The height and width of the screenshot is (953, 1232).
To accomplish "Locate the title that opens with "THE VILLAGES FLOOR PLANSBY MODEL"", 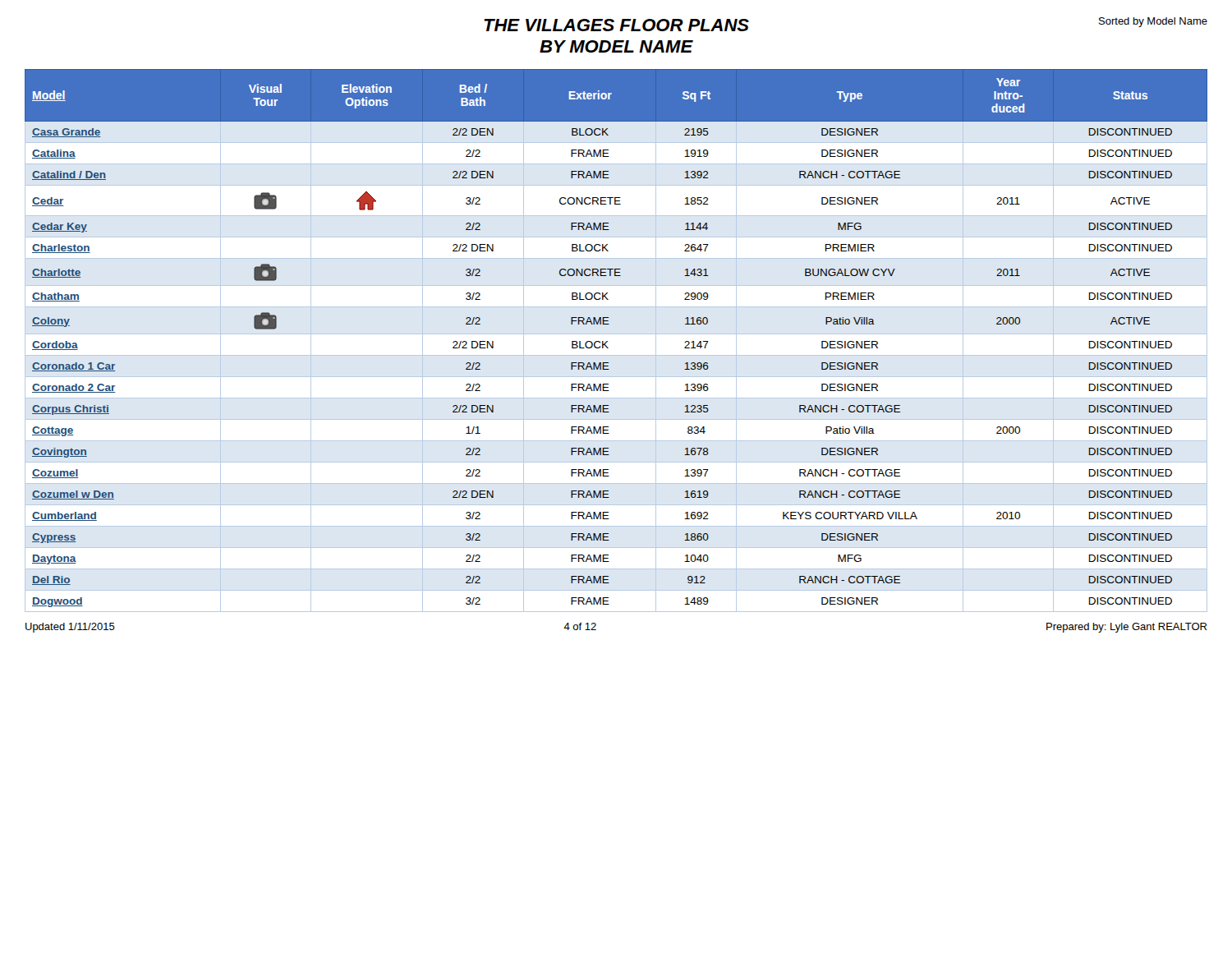I will (x=616, y=36).
